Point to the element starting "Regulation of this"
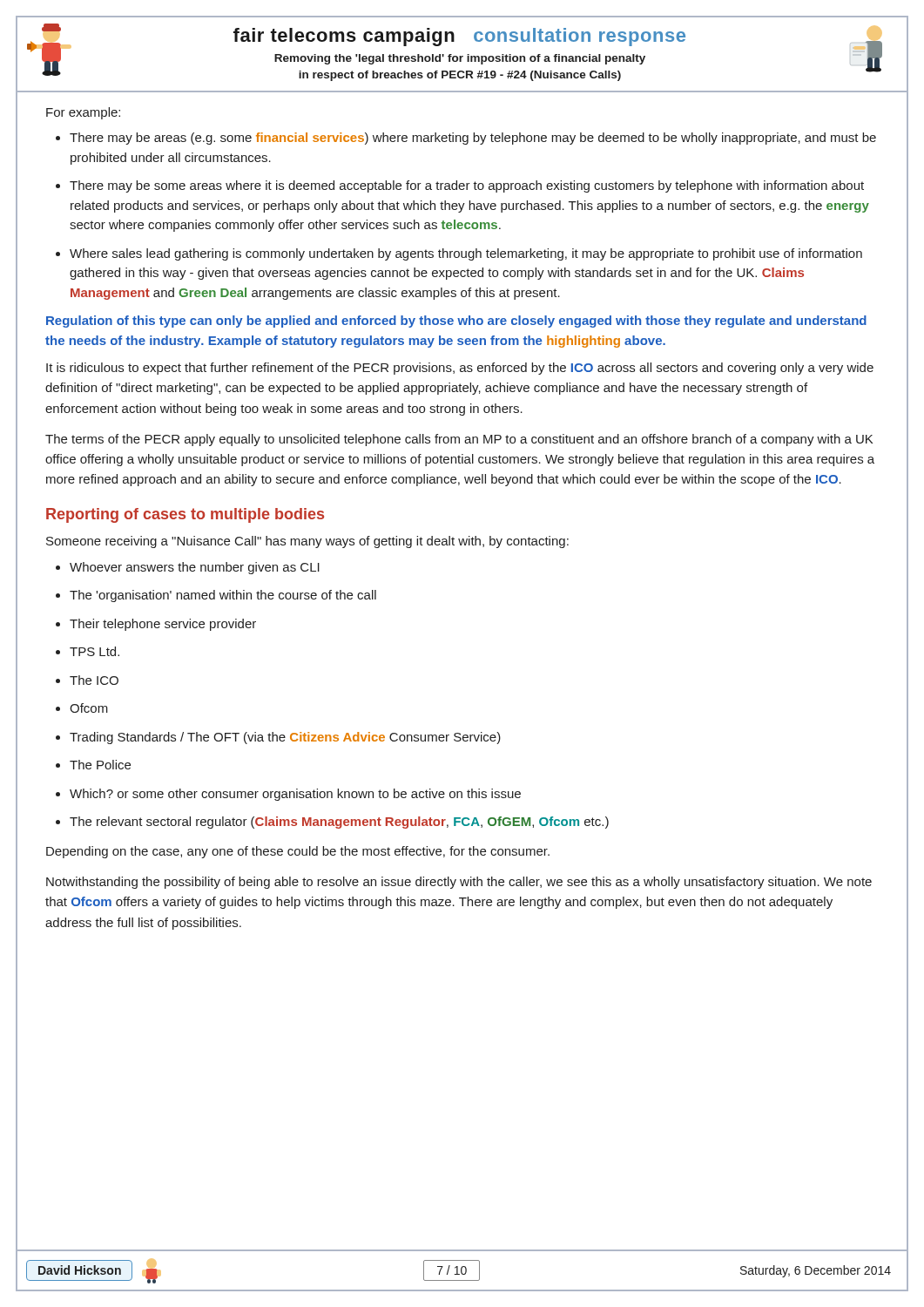The width and height of the screenshot is (924, 1307). (456, 330)
